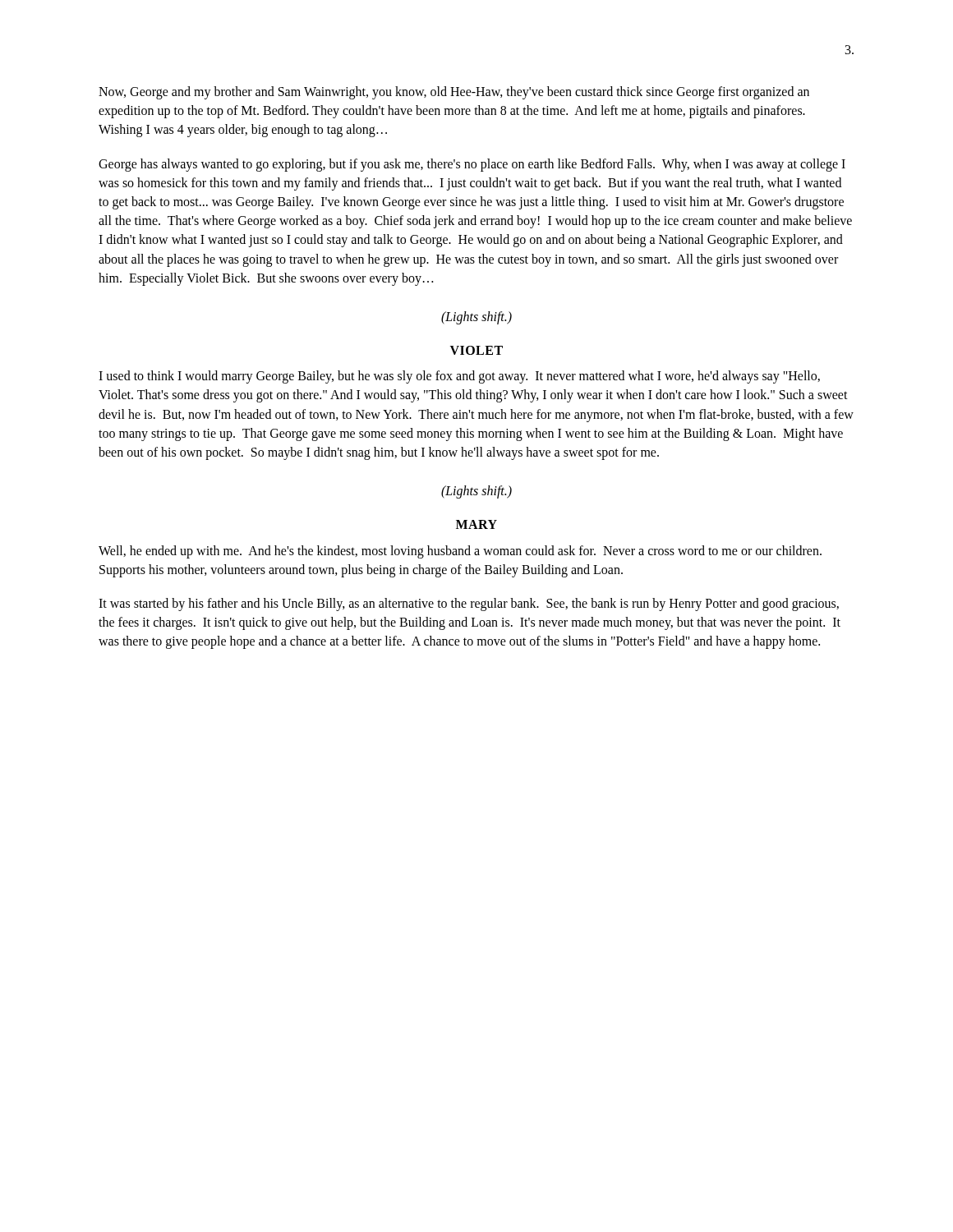Where is the passage that starts "It was started by his father and"?
Viewport: 953px width, 1232px height.
pos(469,622)
